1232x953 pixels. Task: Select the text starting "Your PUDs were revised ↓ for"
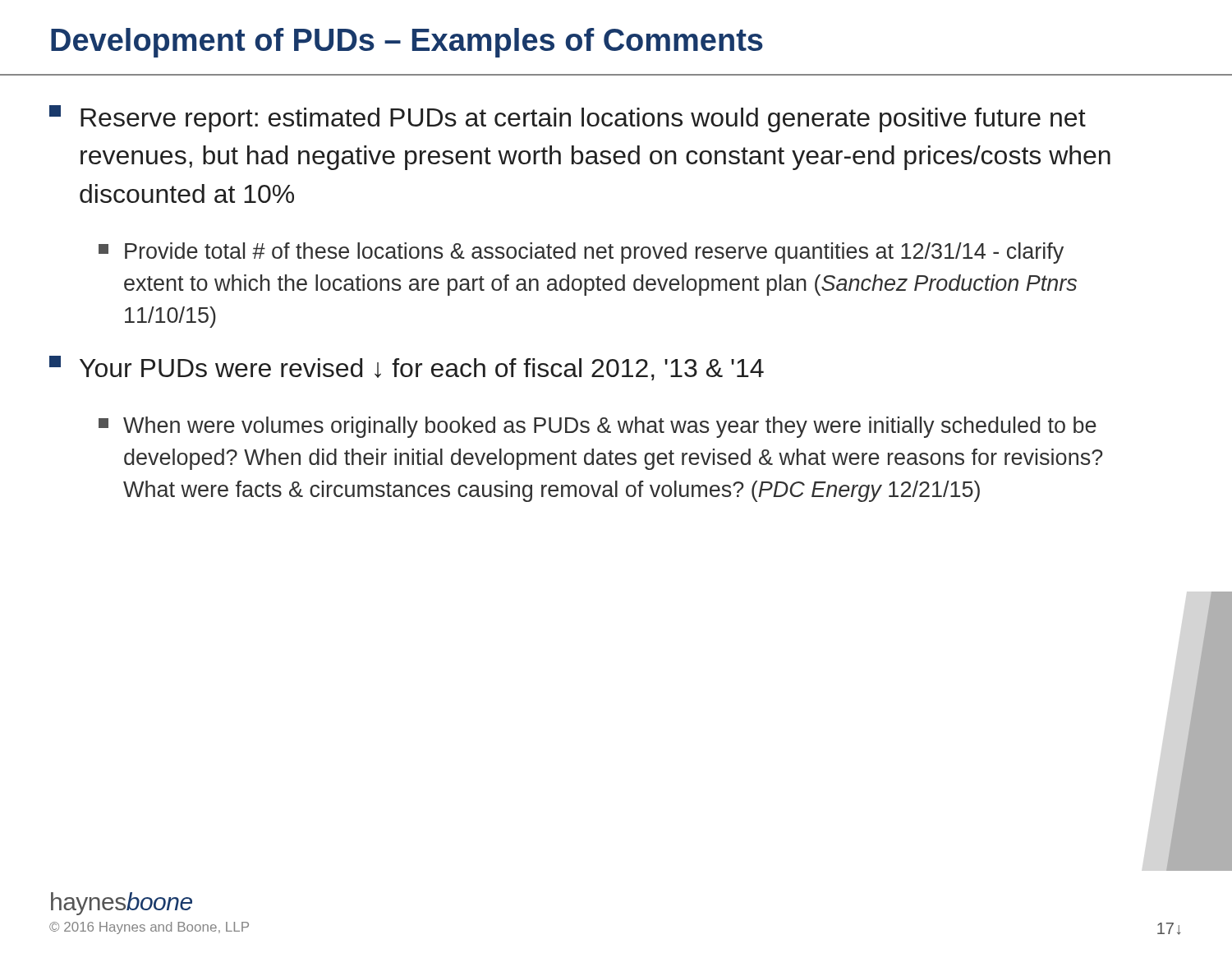click(583, 368)
